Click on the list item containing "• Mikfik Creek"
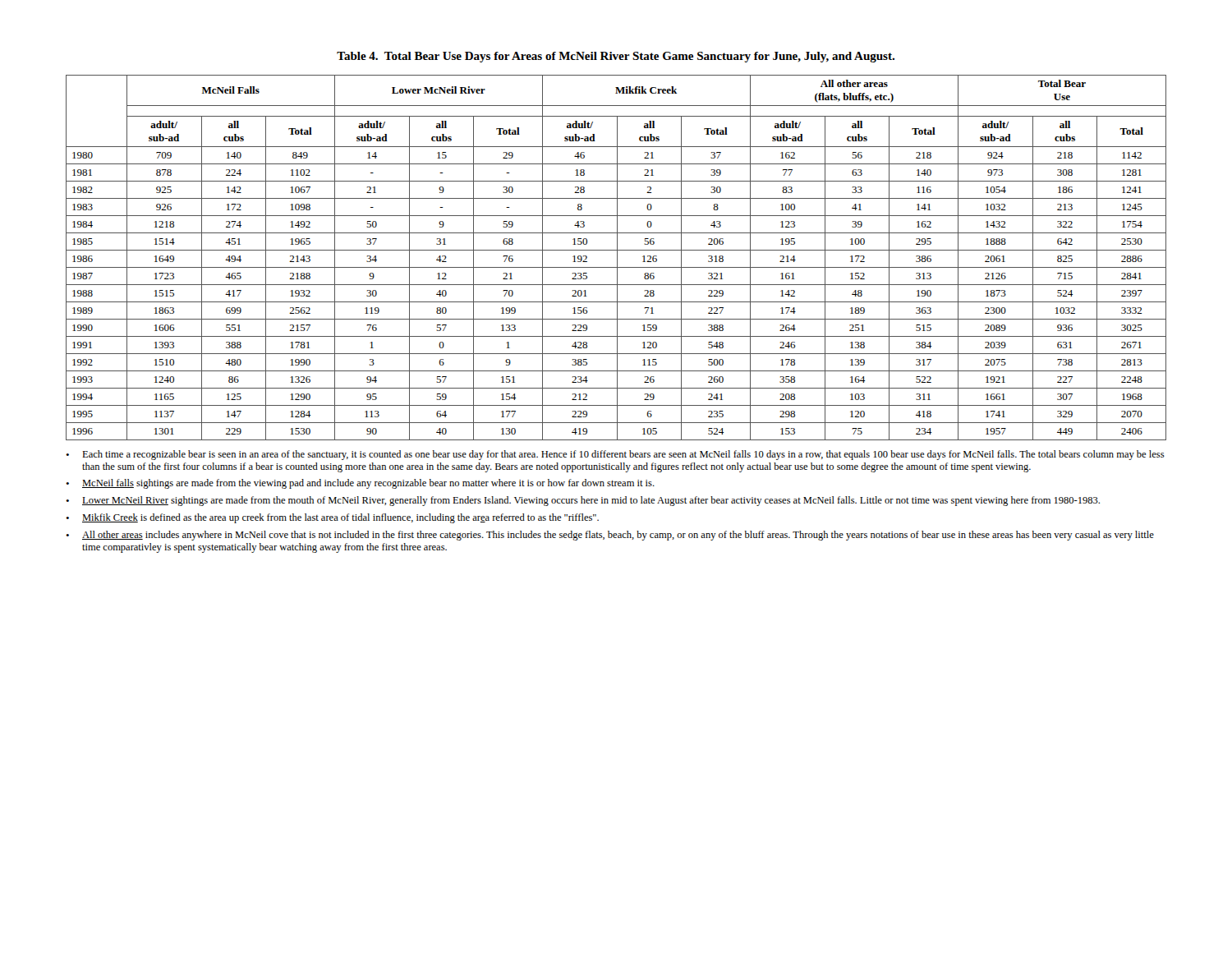The height and width of the screenshot is (957, 1232). coord(332,518)
